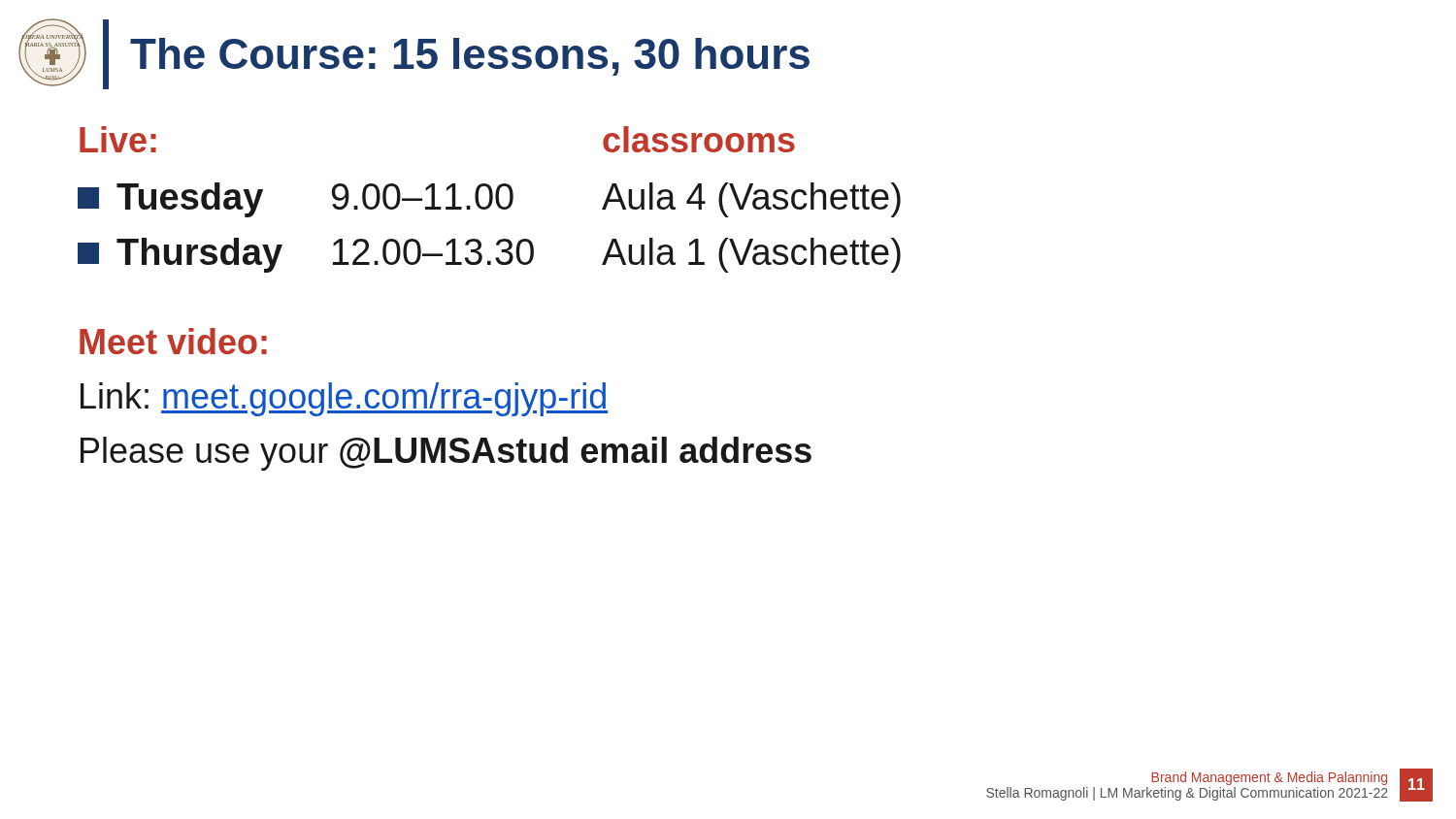This screenshot has height=819, width=1456.
Task: Point to "Meet video:"
Action: pyautogui.click(x=174, y=342)
